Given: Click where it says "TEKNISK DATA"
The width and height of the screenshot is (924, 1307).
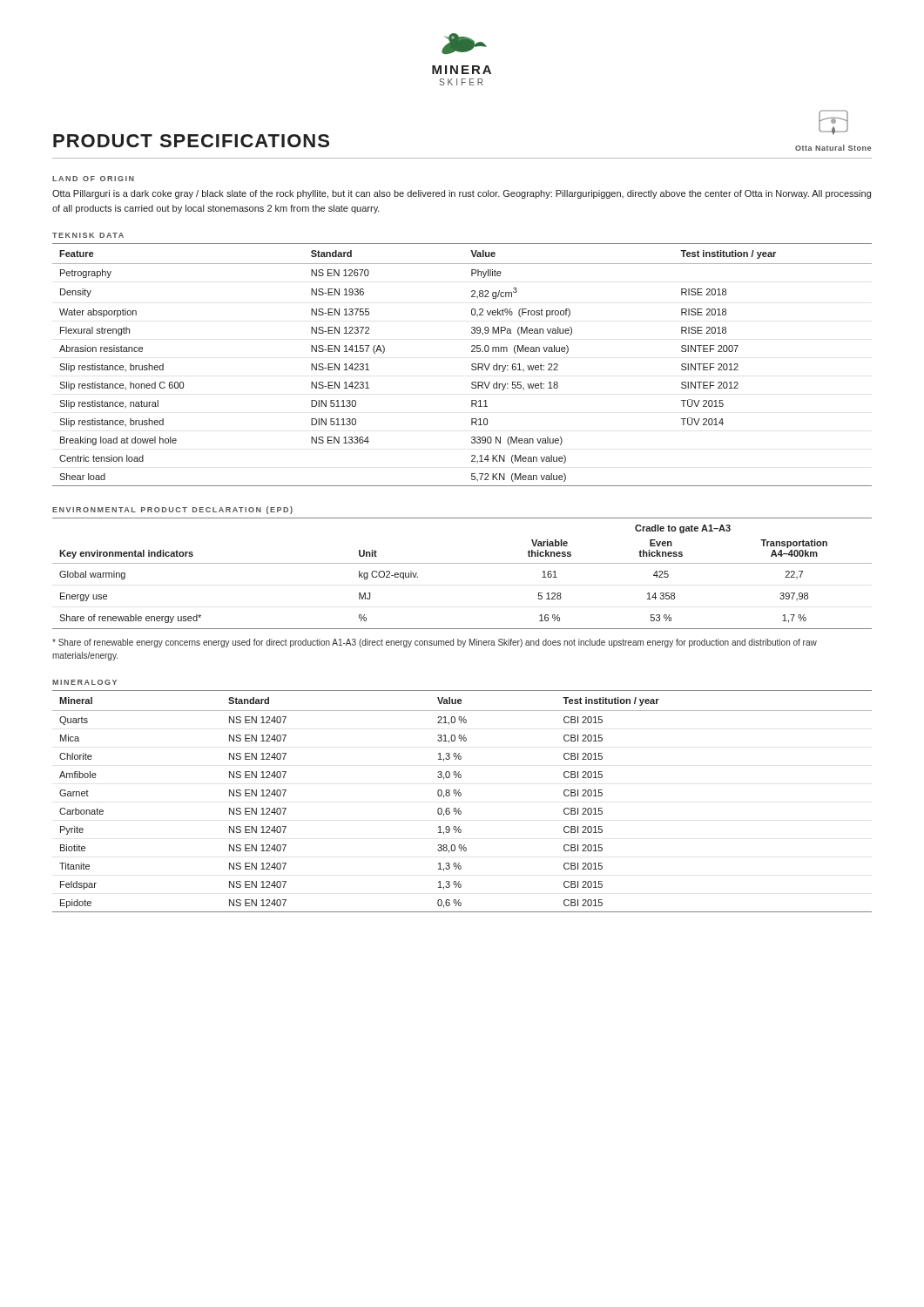Looking at the screenshot, I should coord(89,235).
